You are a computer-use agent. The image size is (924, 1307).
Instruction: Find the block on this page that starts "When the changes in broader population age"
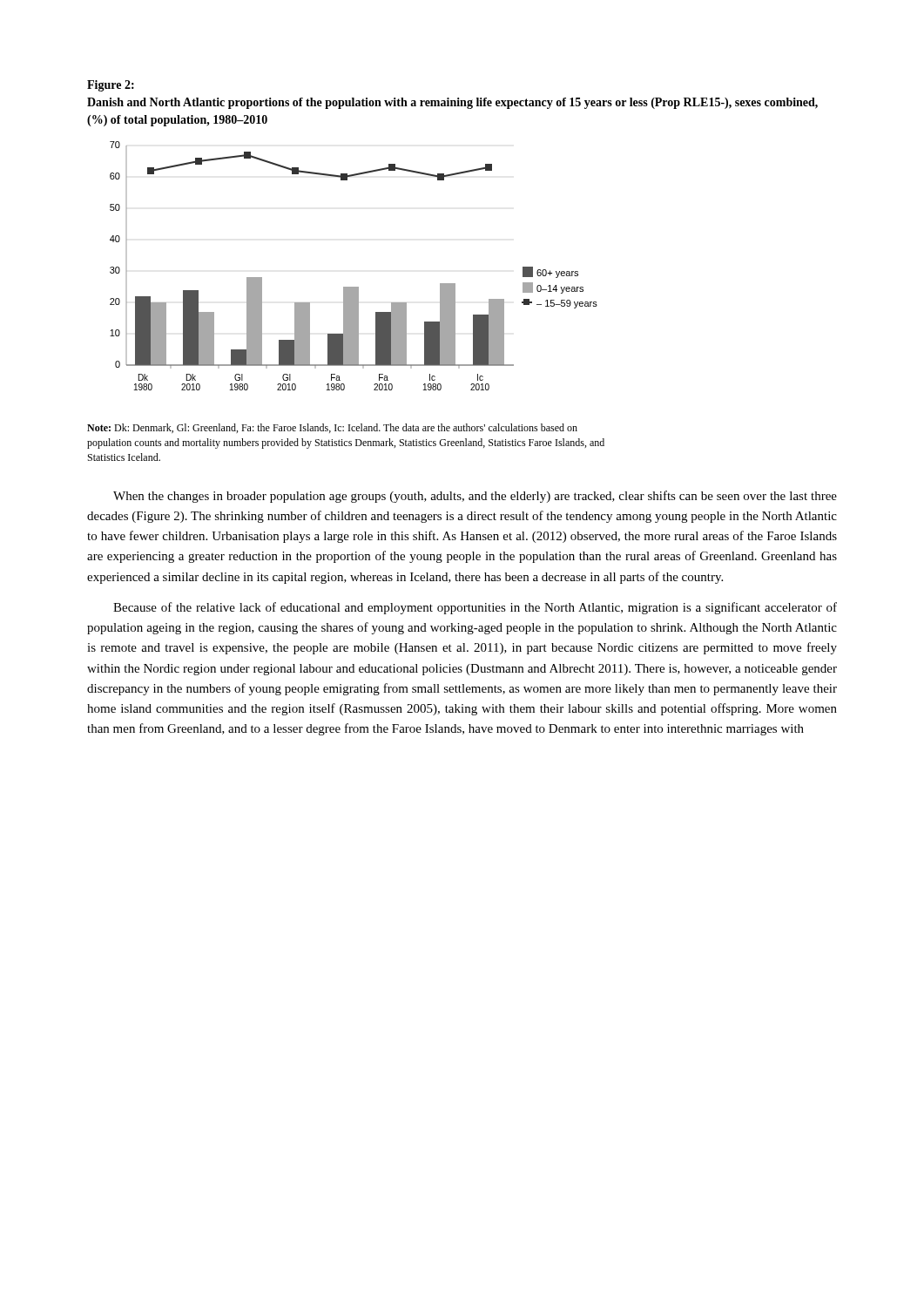click(x=462, y=536)
